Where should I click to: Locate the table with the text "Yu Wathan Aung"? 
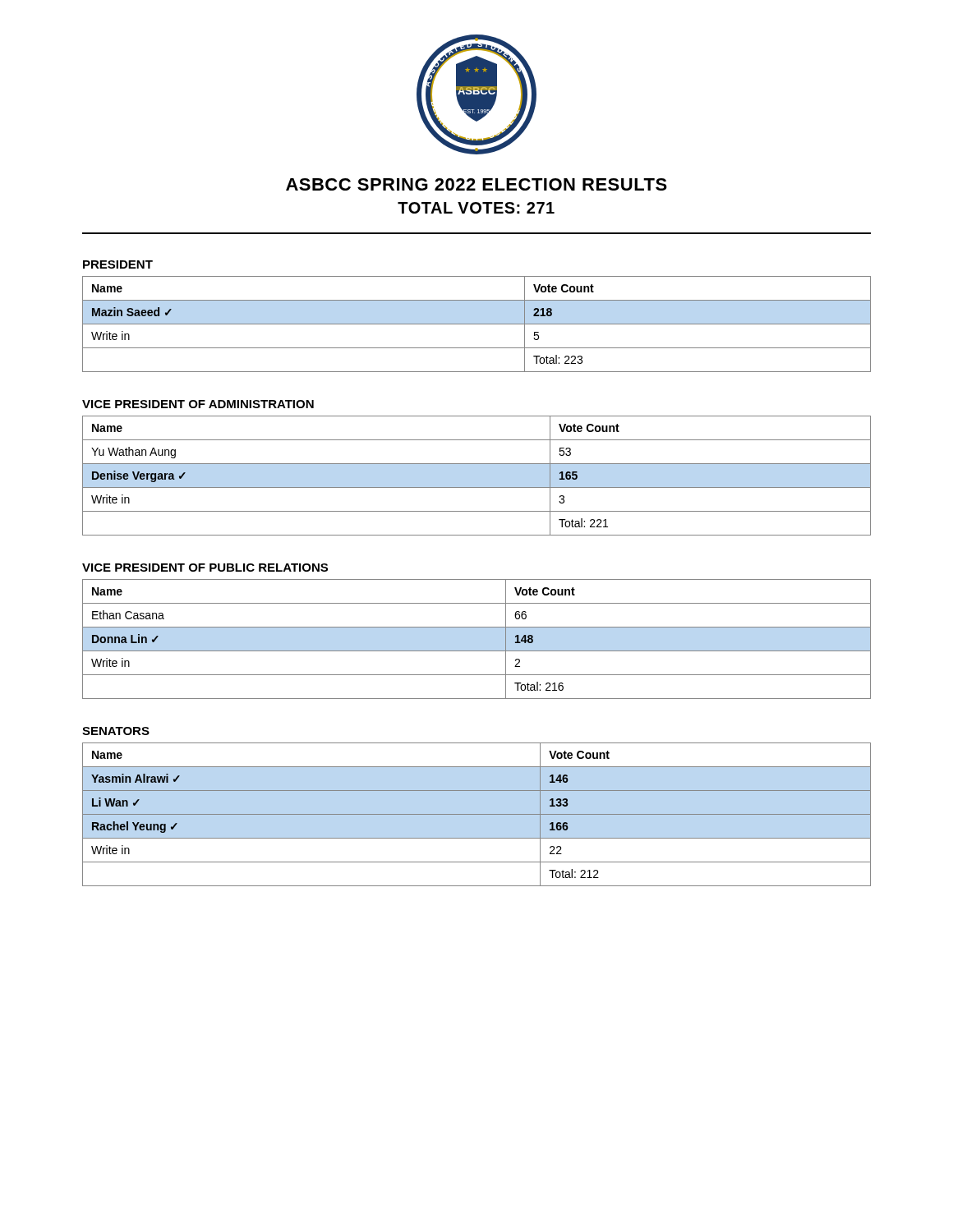point(476,476)
